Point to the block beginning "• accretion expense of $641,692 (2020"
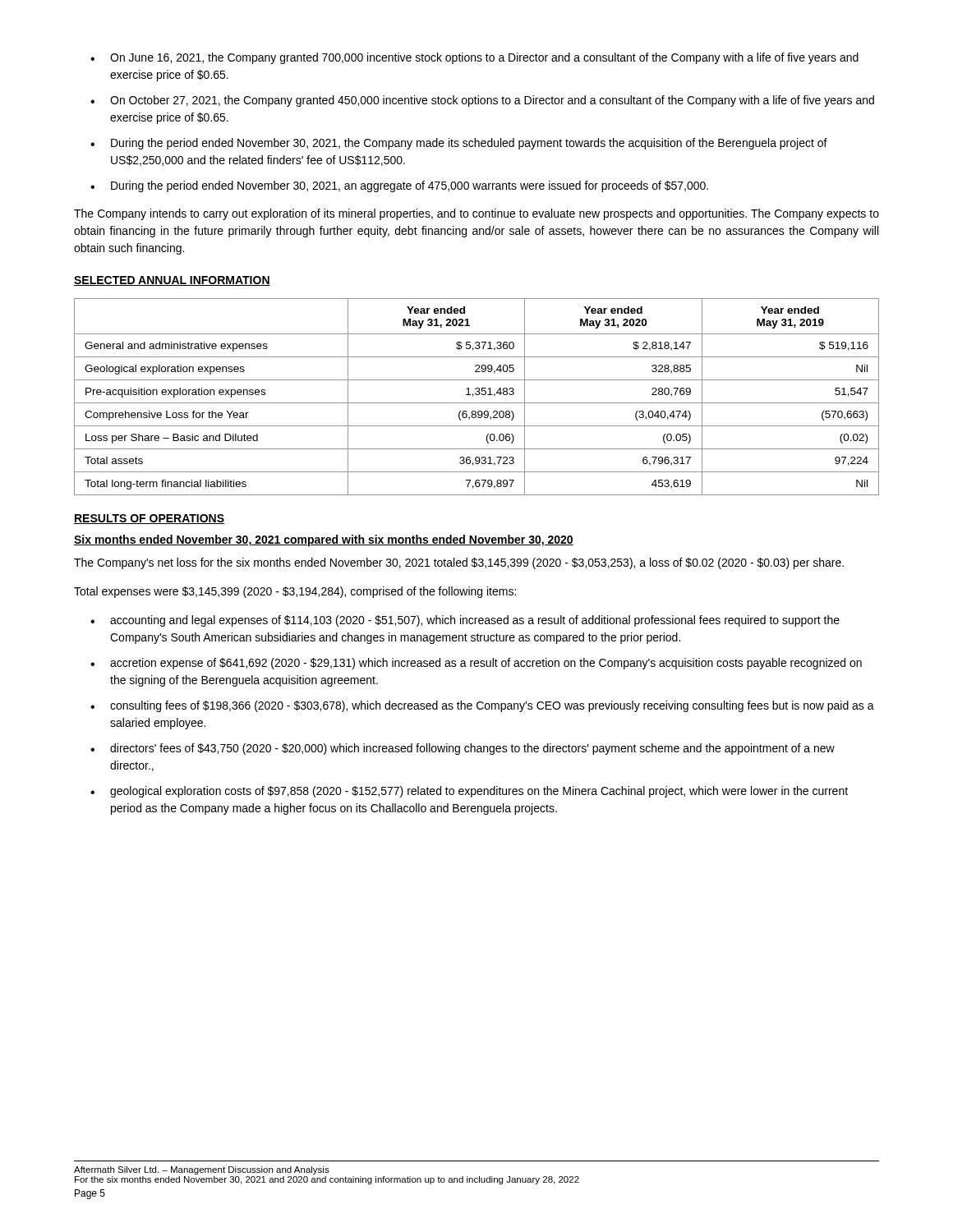Screen dimensions: 1232x953 485,672
